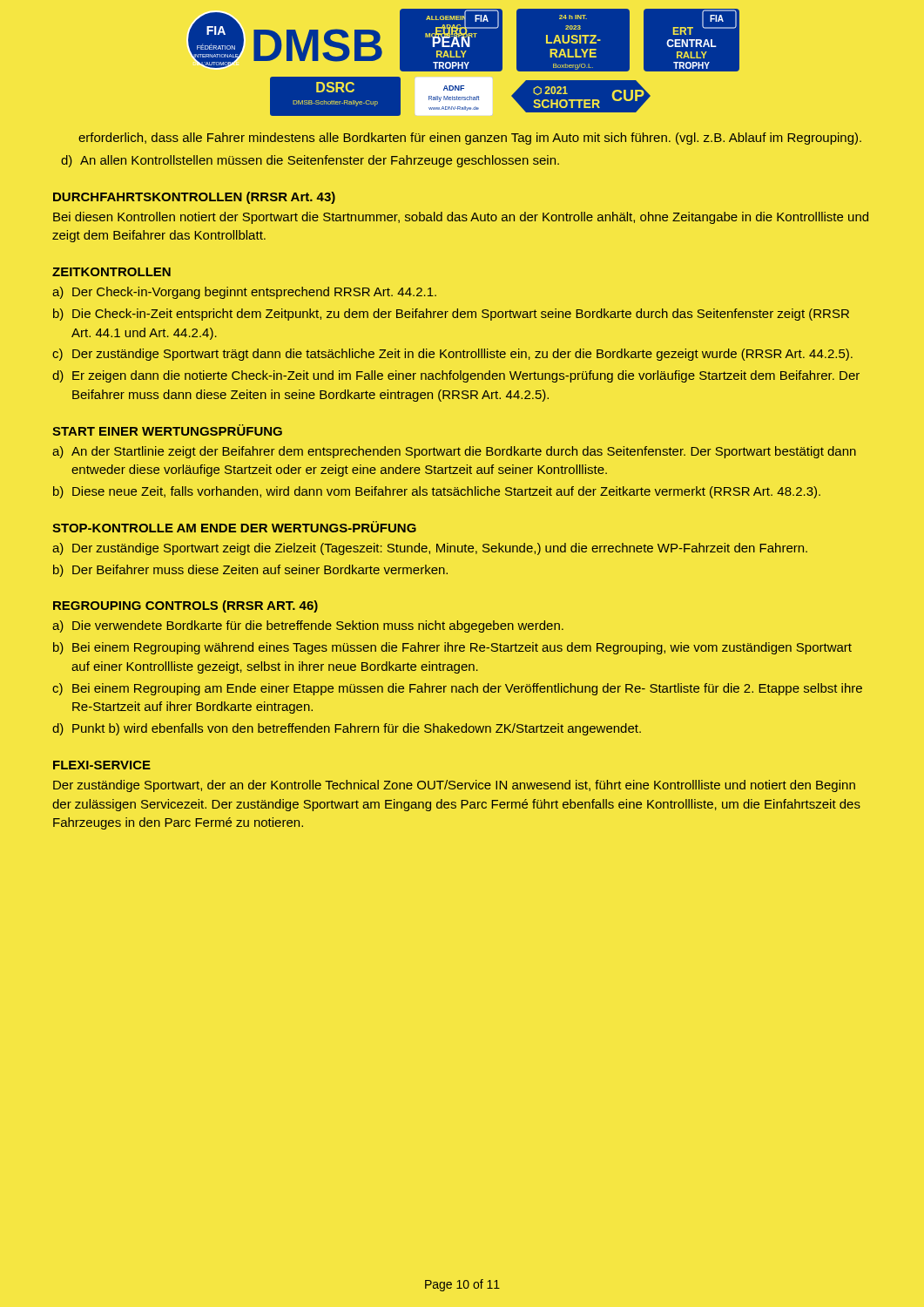The width and height of the screenshot is (924, 1307).
Task: Click the passage that begins "b) Bei einem Regrouping"
Action: point(462,657)
